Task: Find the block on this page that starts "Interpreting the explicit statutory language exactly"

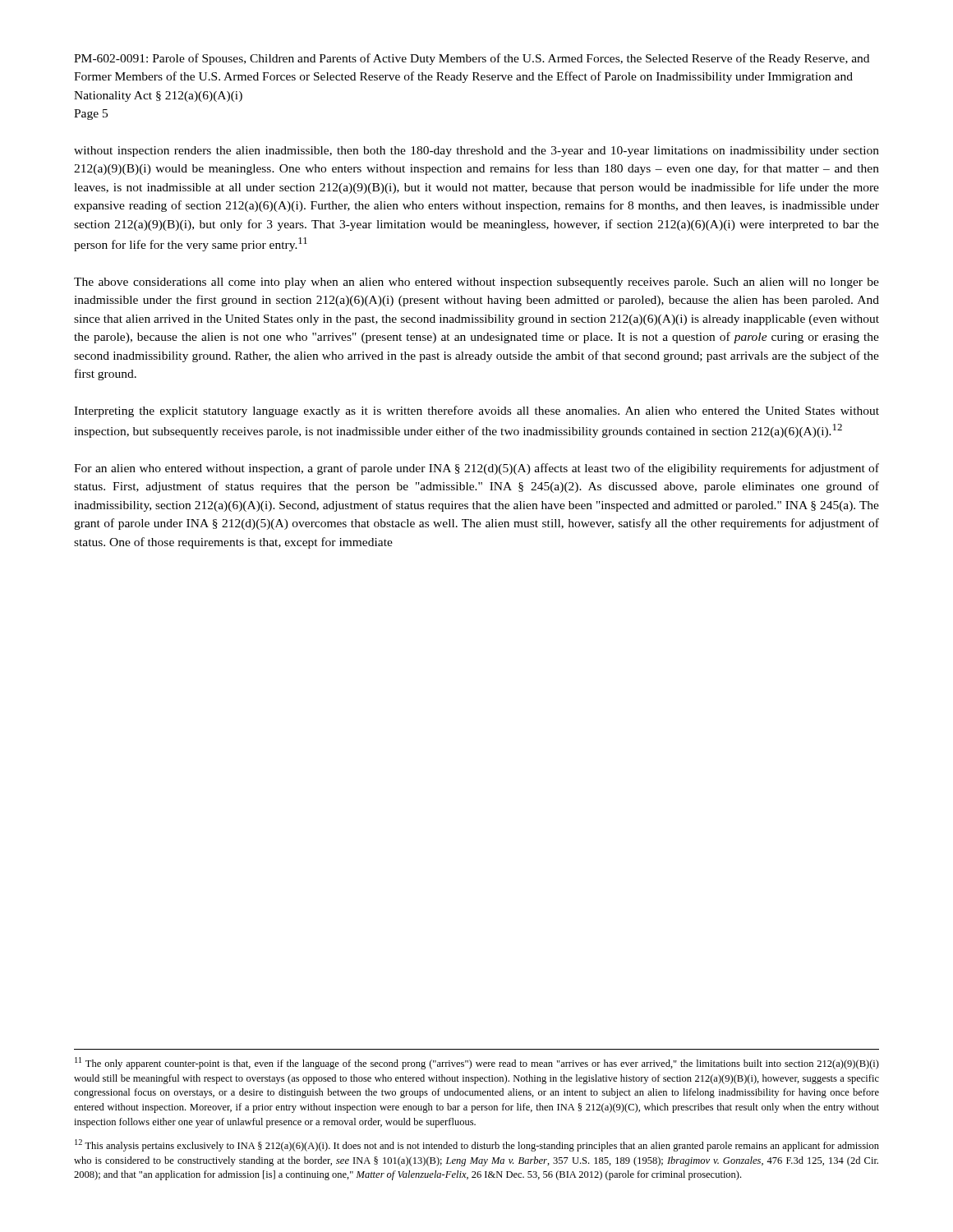Action: pos(476,420)
